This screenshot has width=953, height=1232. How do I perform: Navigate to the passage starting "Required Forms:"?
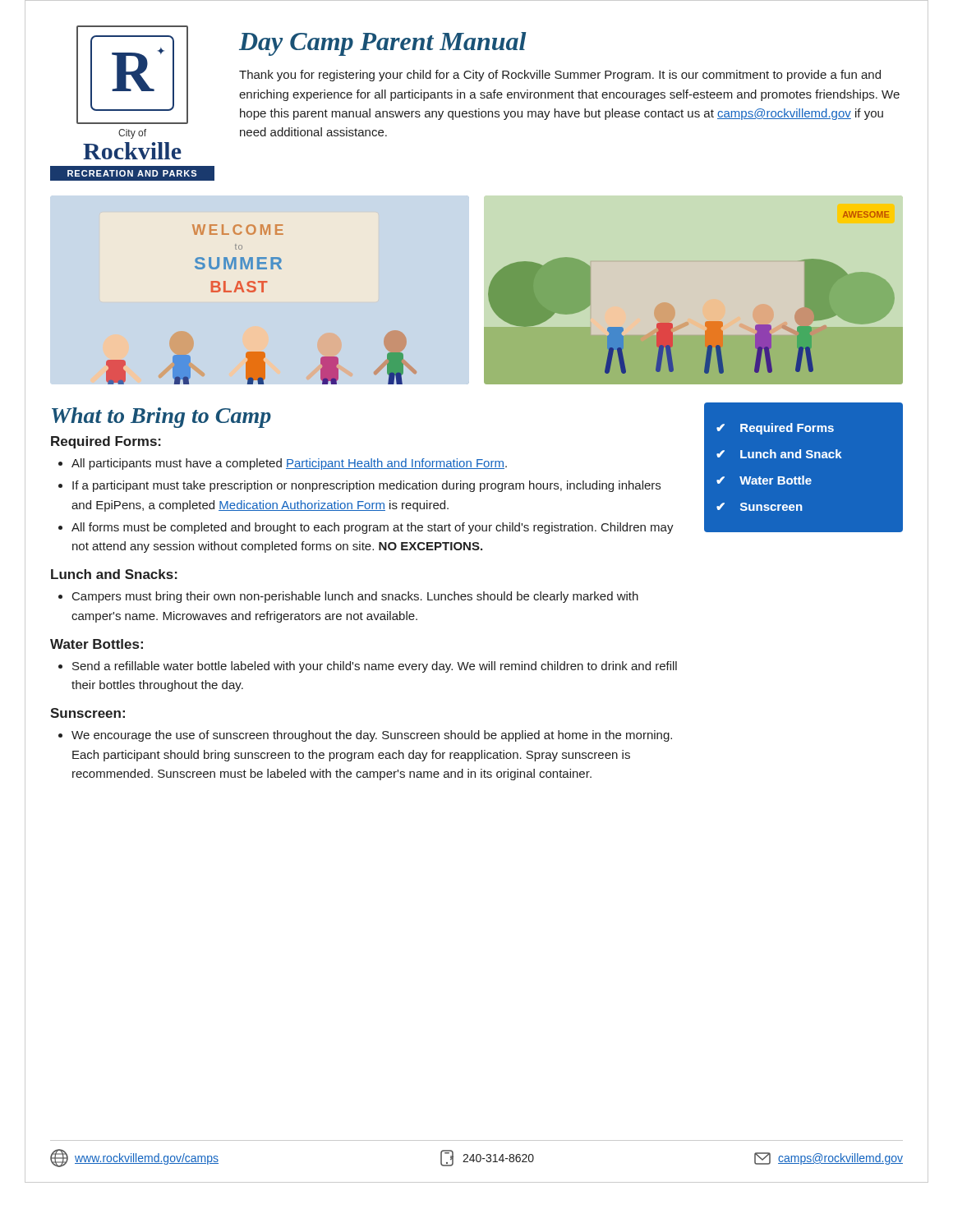click(x=106, y=442)
